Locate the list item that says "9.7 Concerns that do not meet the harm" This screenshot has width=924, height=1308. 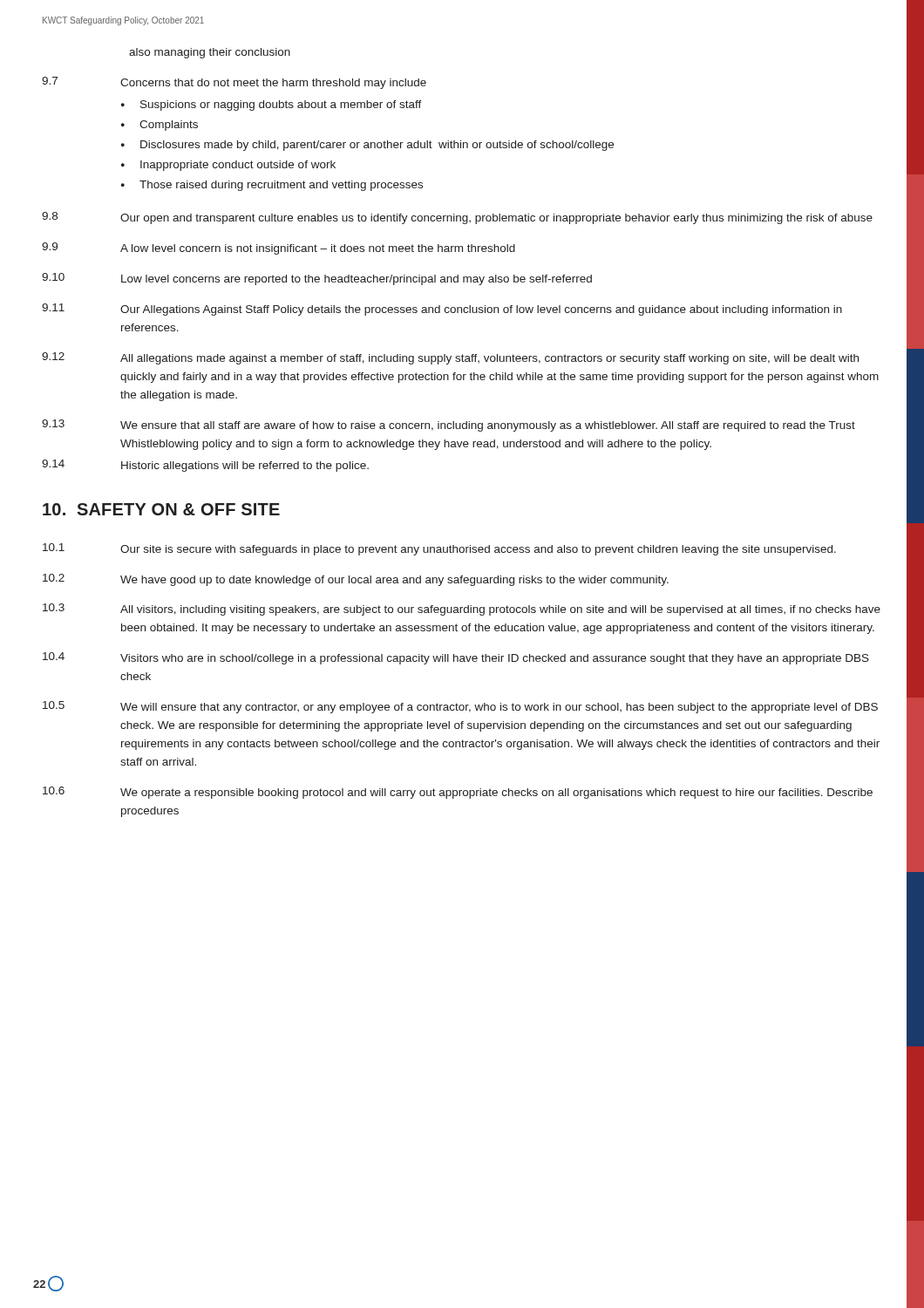467,136
